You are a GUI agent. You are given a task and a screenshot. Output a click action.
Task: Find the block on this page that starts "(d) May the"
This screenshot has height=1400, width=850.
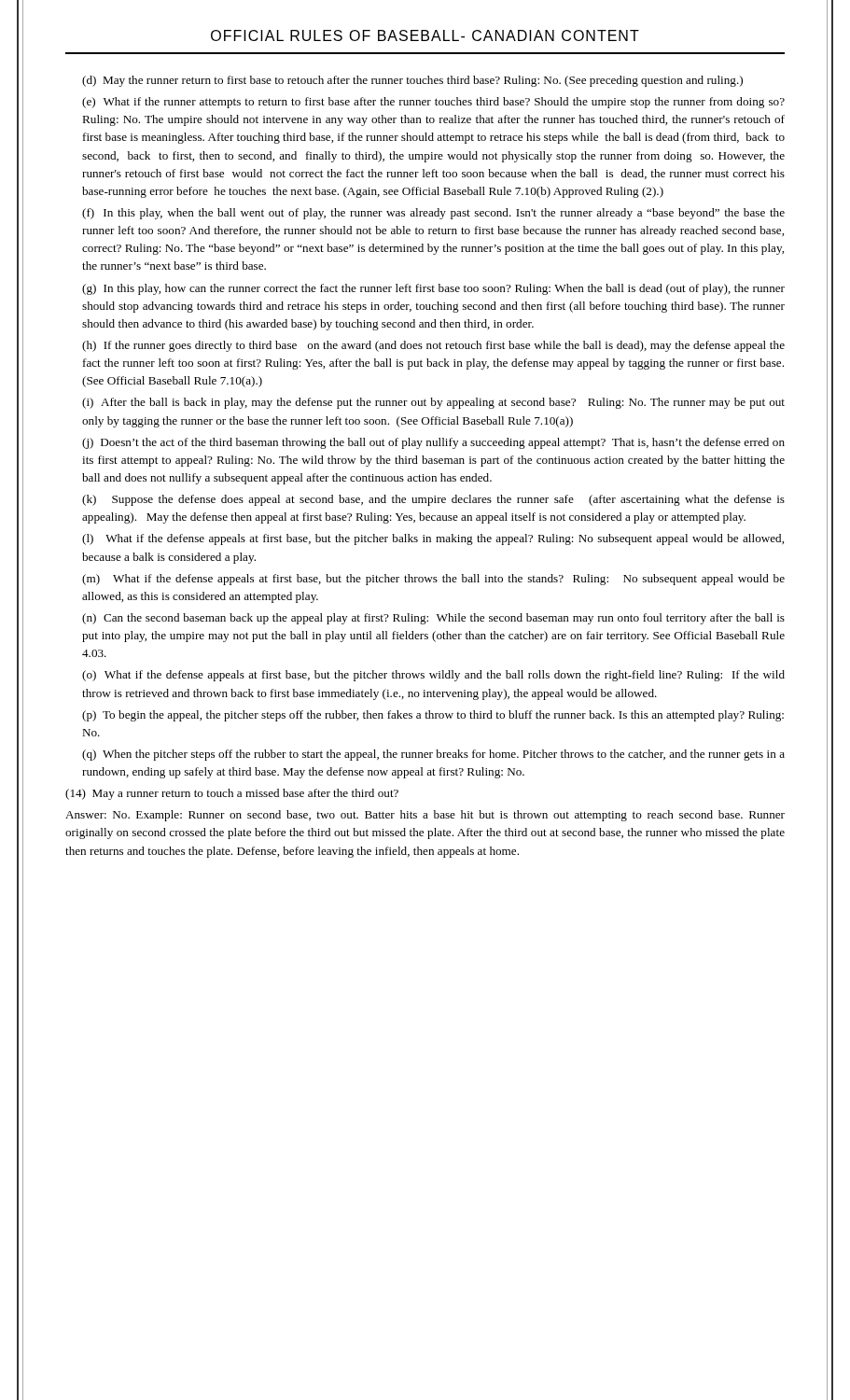click(x=413, y=80)
